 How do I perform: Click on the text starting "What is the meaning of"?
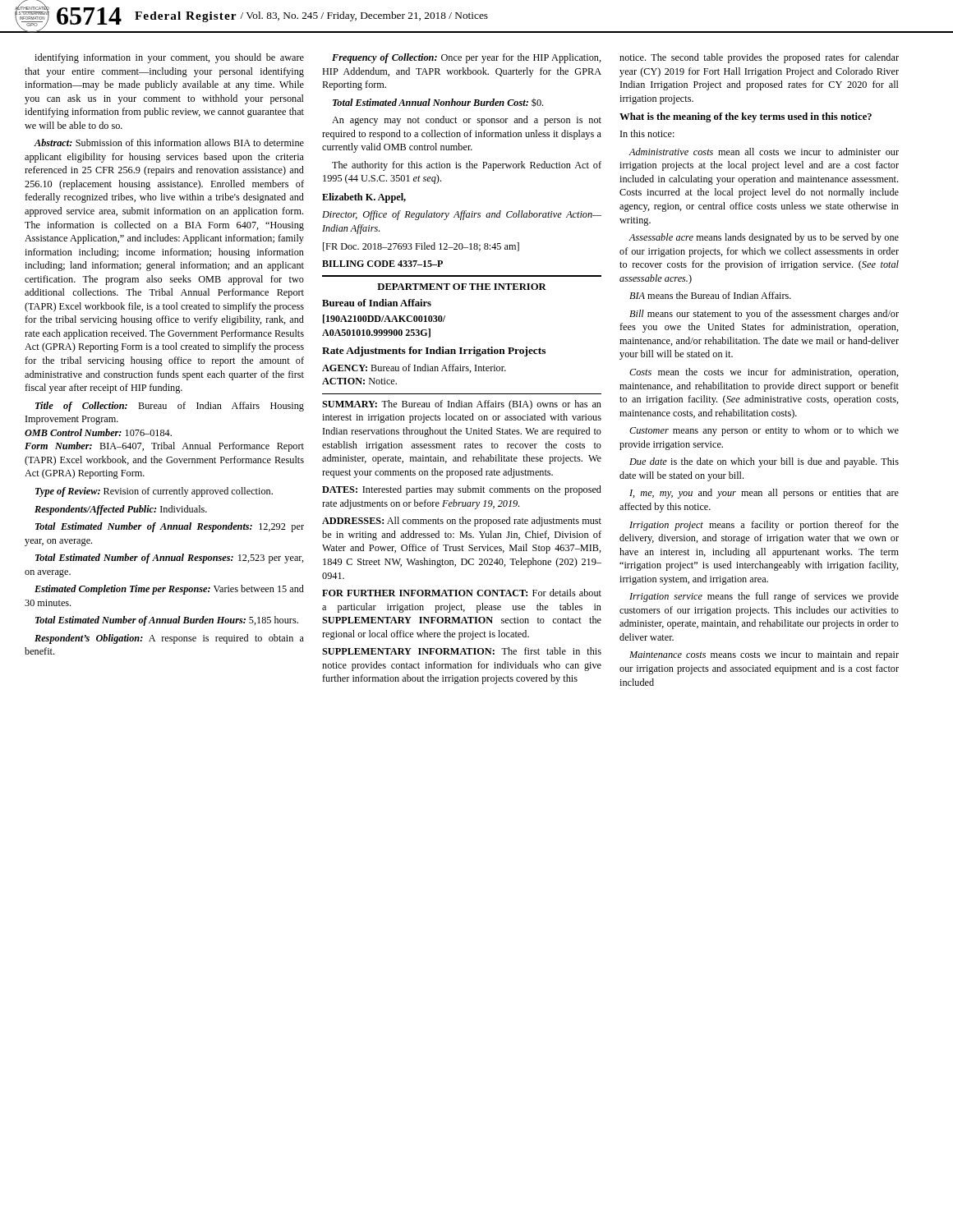point(746,117)
